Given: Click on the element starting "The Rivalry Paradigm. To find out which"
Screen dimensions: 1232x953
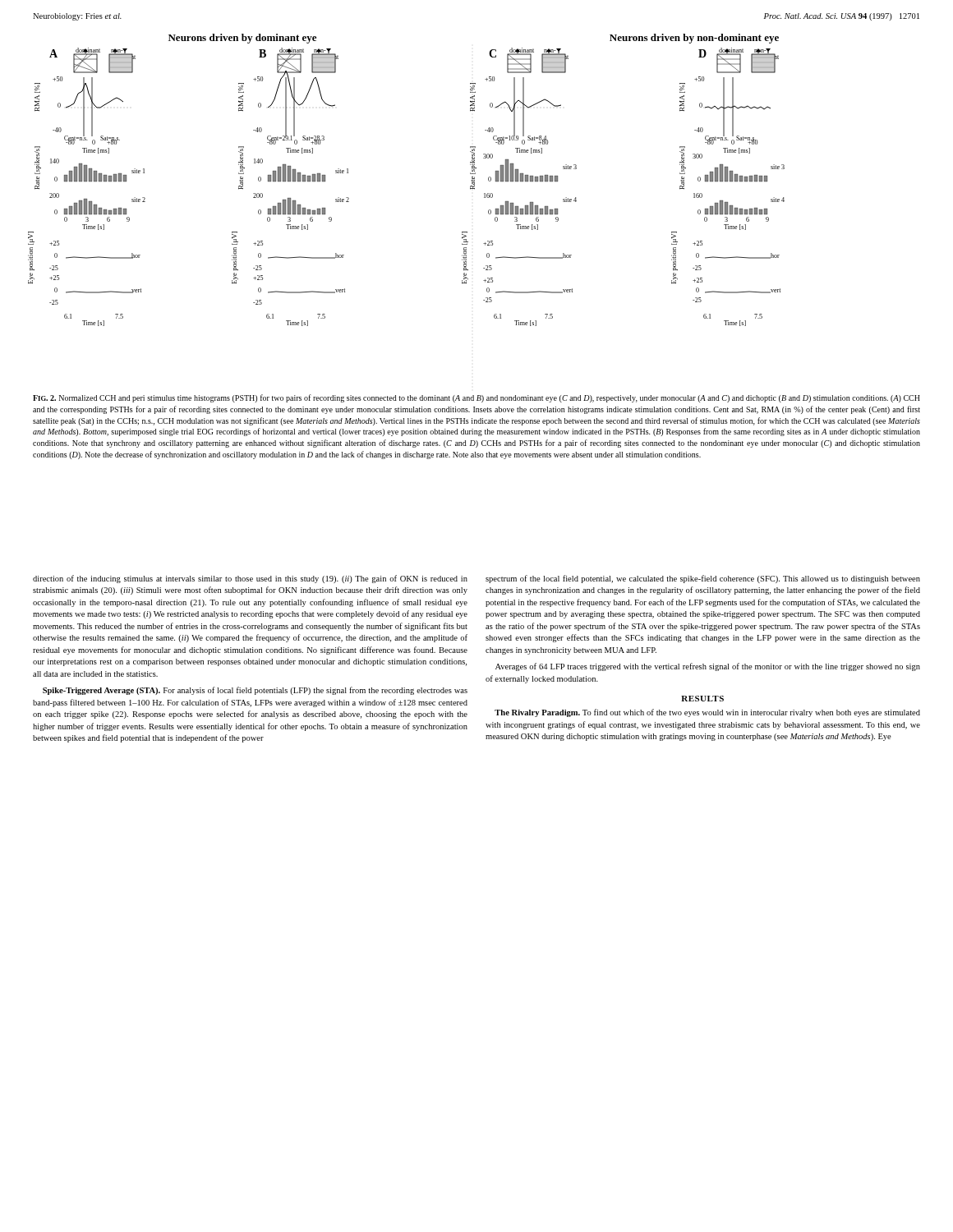Looking at the screenshot, I should point(703,725).
